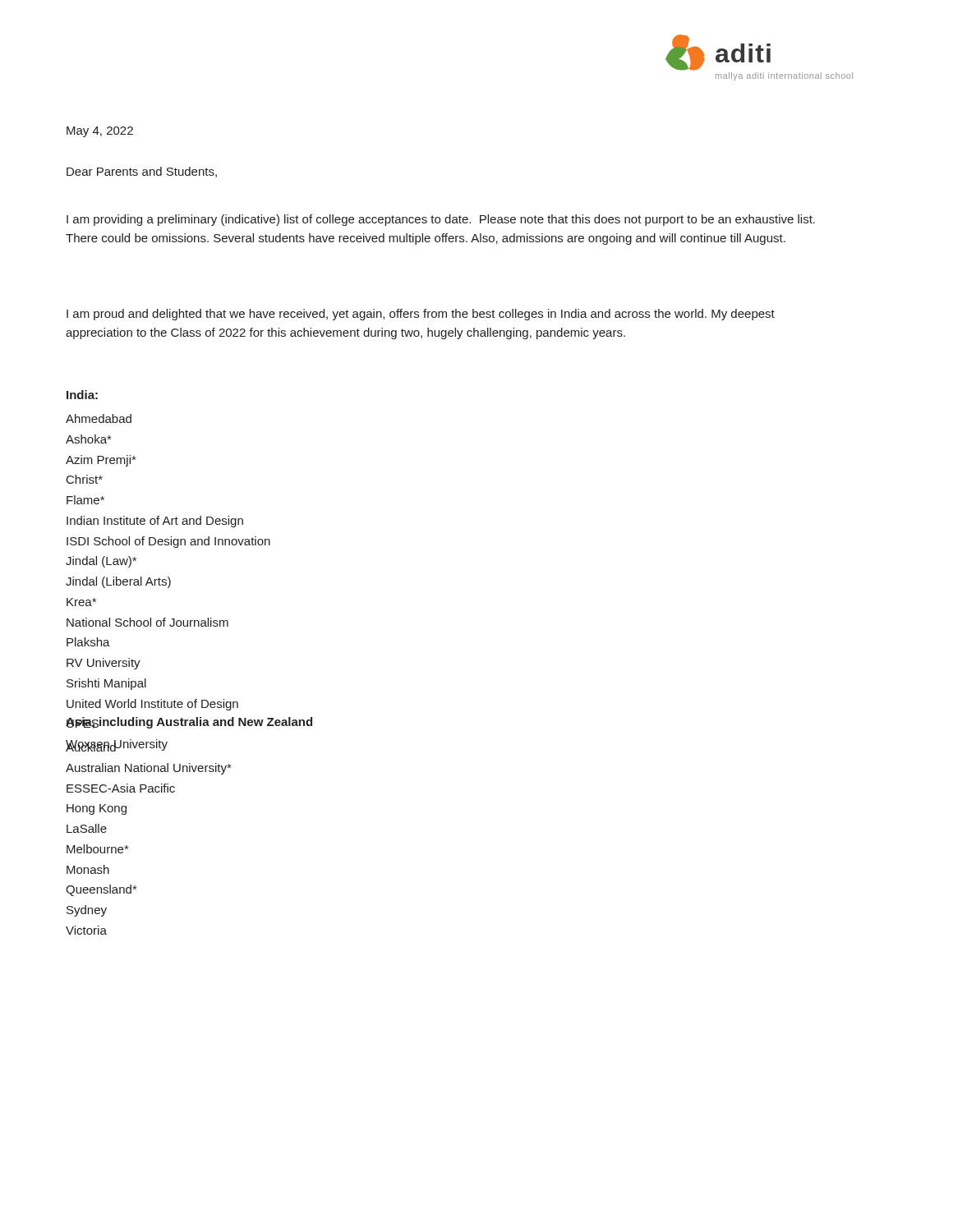953x1232 pixels.
Task: Locate the text "Australian National University*"
Action: tap(149, 767)
